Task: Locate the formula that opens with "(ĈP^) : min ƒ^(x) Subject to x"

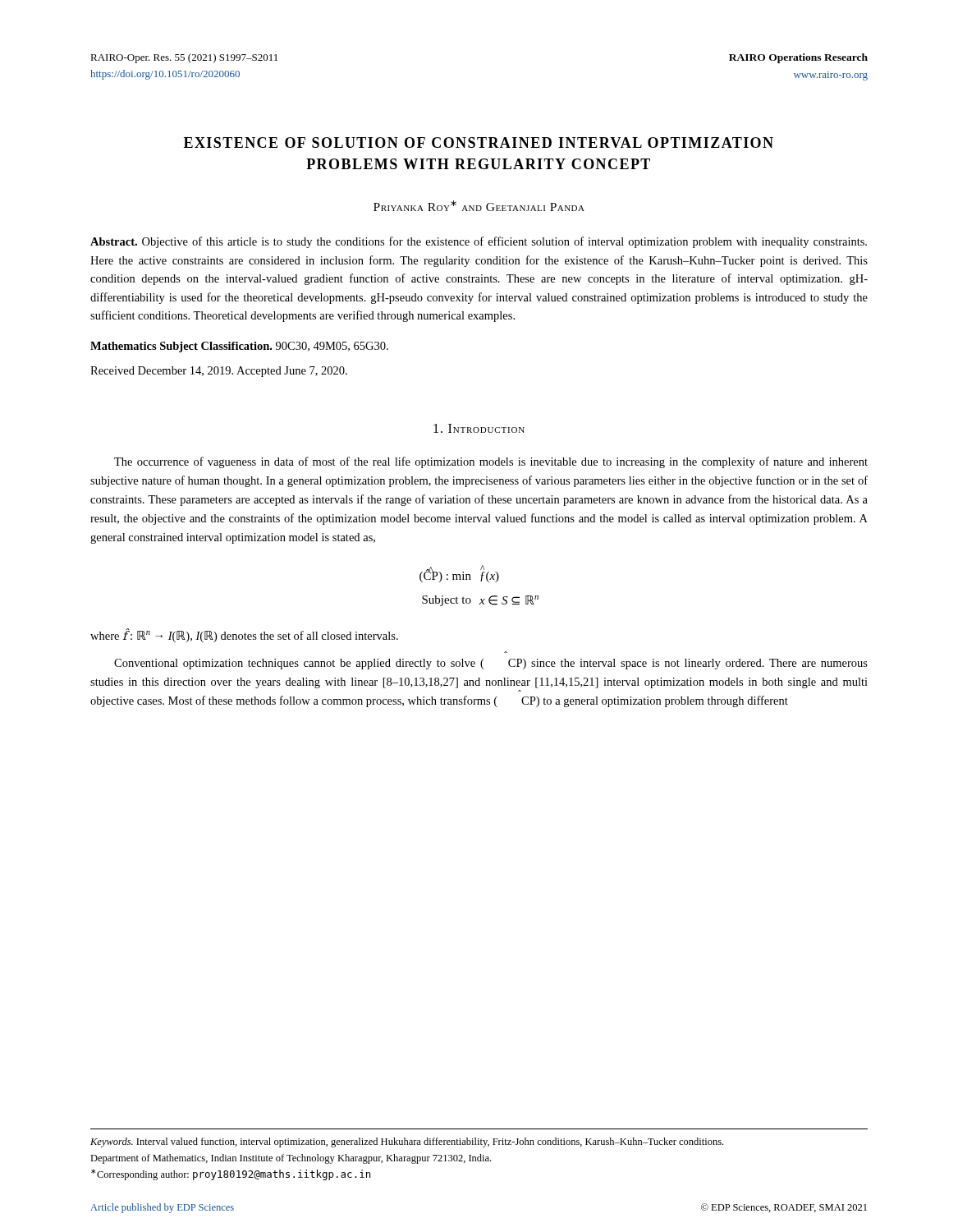Action: click(479, 588)
